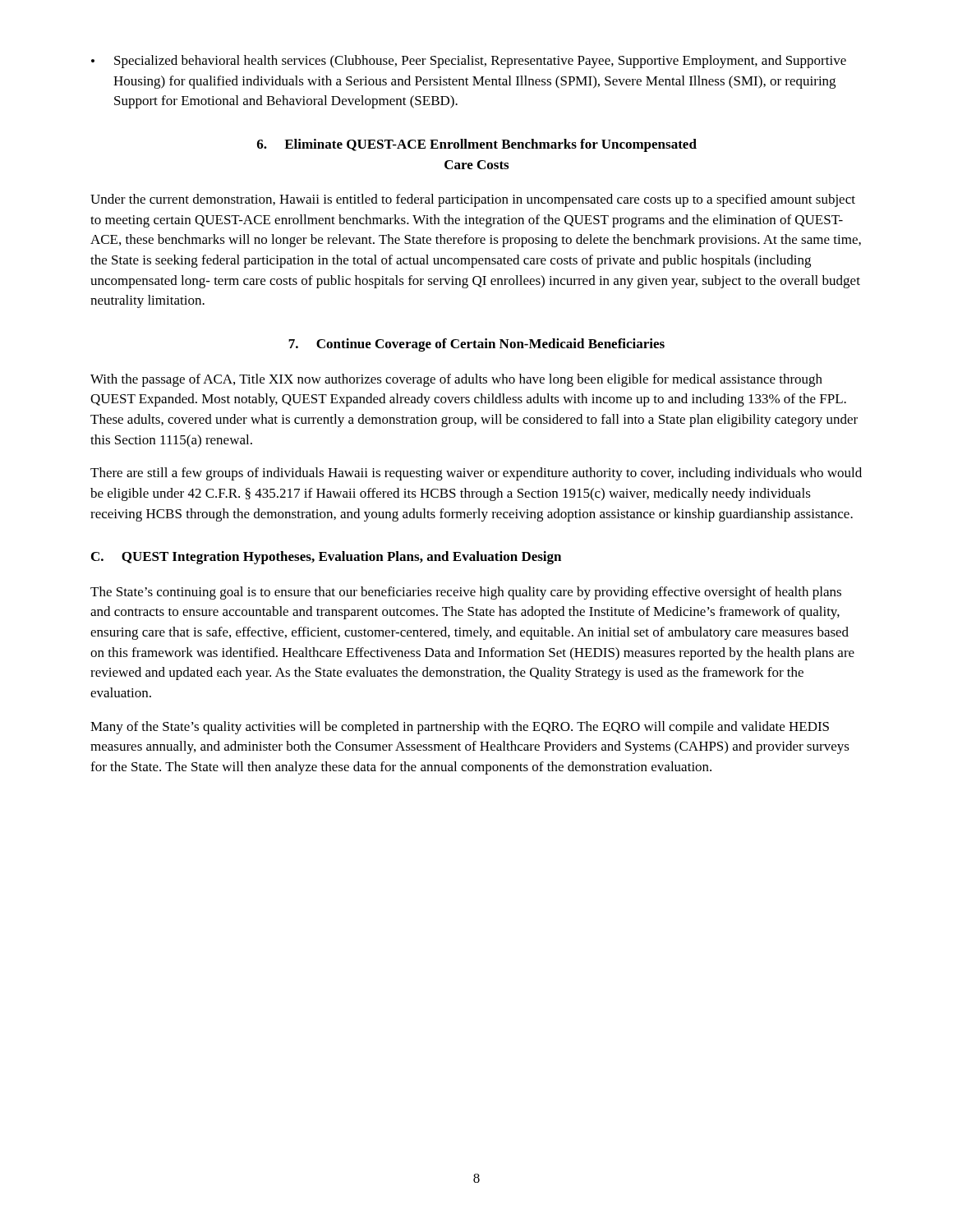Find the block on this page that starts "There are still a"
This screenshot has height=1232, width=953.
476,493
